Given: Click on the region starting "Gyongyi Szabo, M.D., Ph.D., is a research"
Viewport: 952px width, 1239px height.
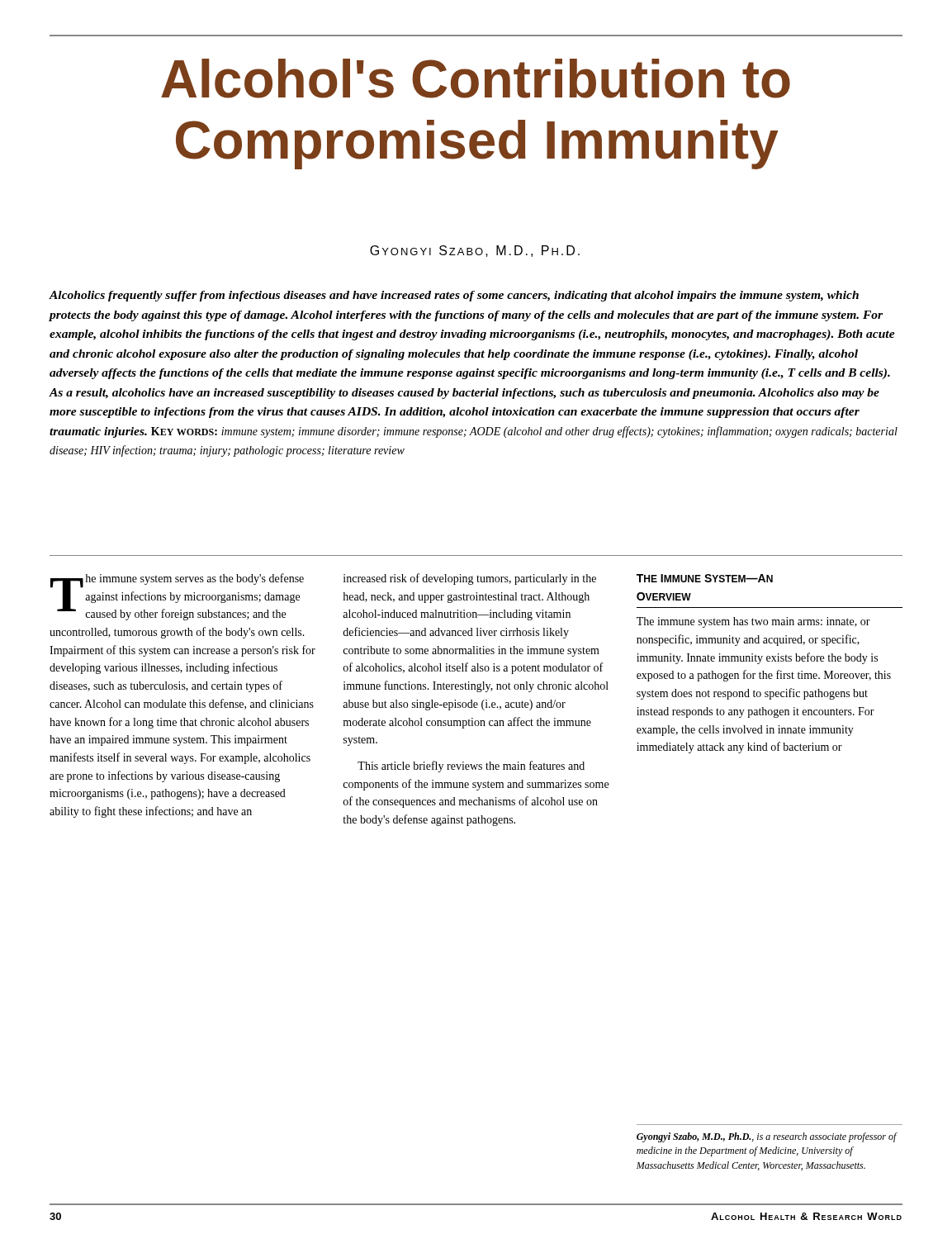Looking at the screenshot, I should click(769, 1151).
